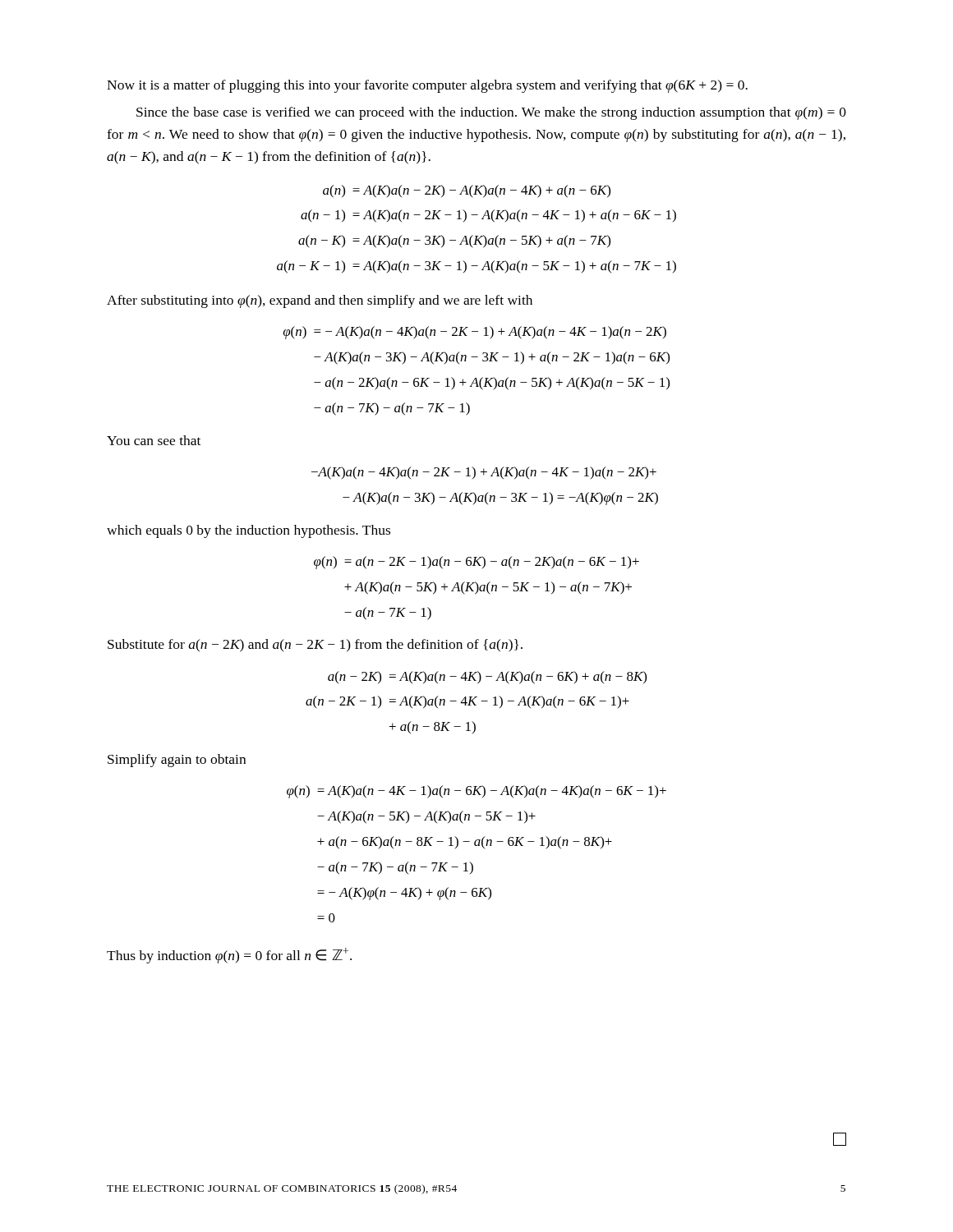953x1232 pixels.
Task: Navigate to the text block starting "a(n − 2K) = A(K)a(n − 4K)"
Action: pos(476,702)
